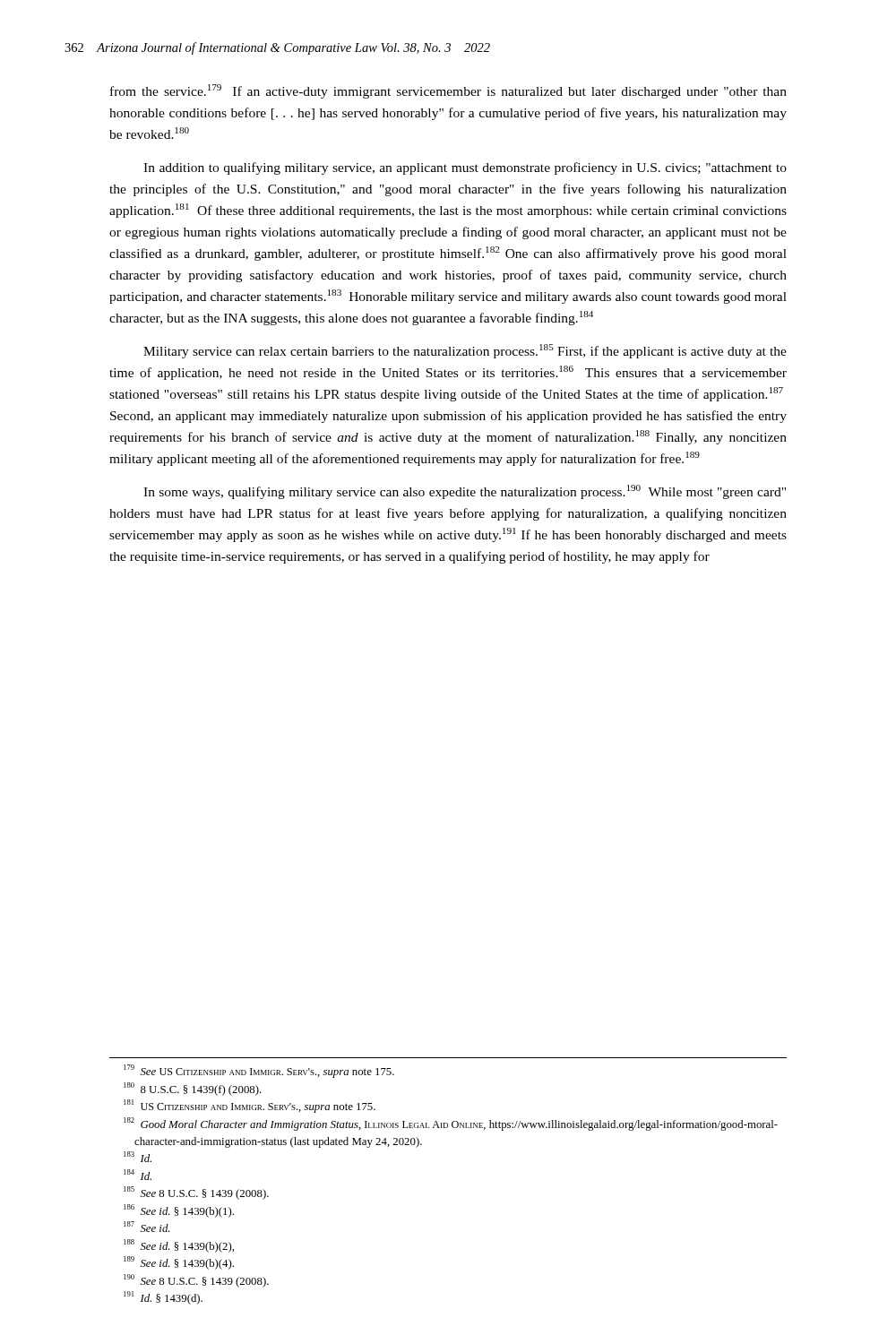Navigate to the block starting "In addition to"
Screen dimensions: 1344x896
[448, 242]
